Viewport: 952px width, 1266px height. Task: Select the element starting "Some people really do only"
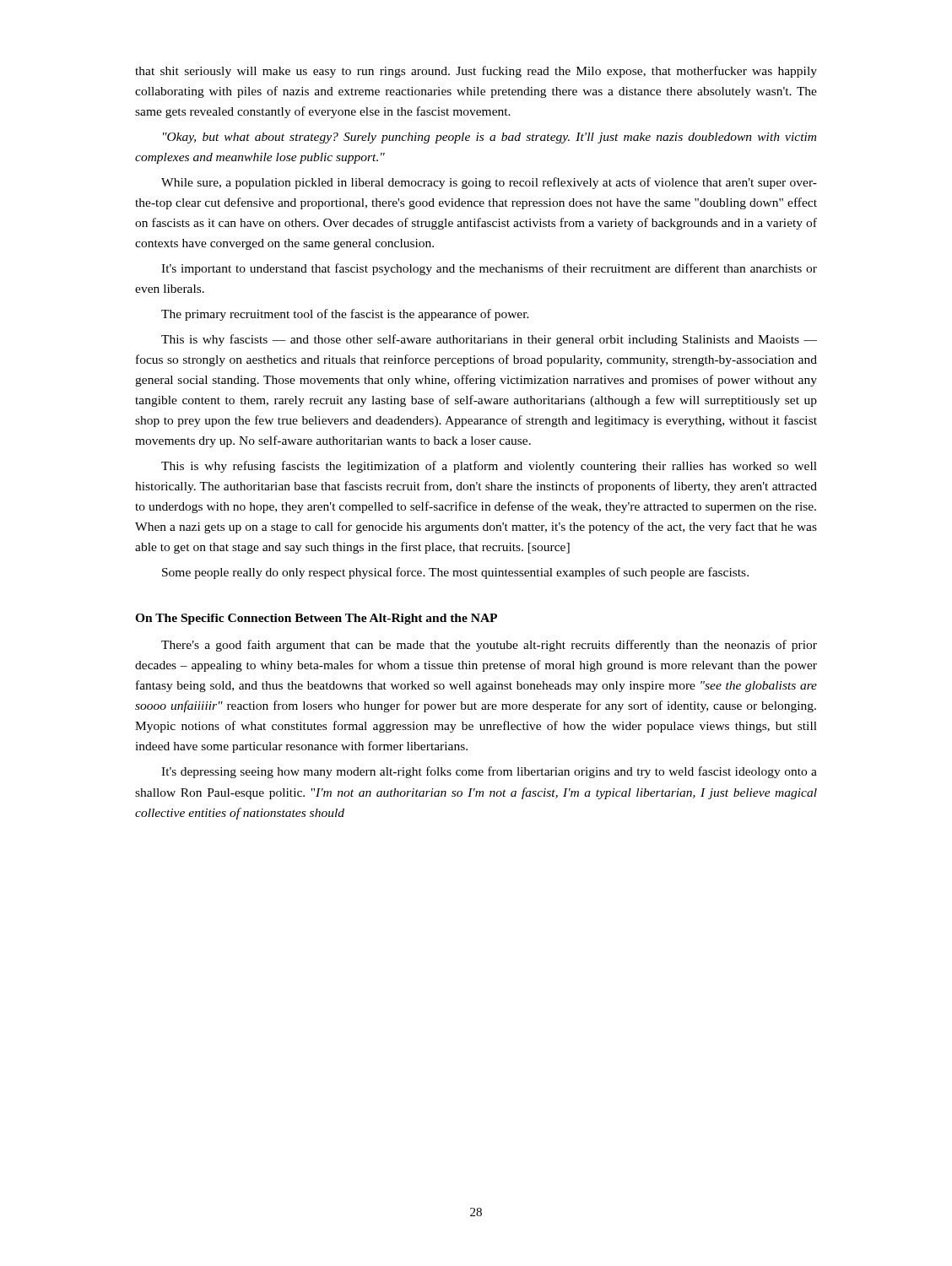476,572
